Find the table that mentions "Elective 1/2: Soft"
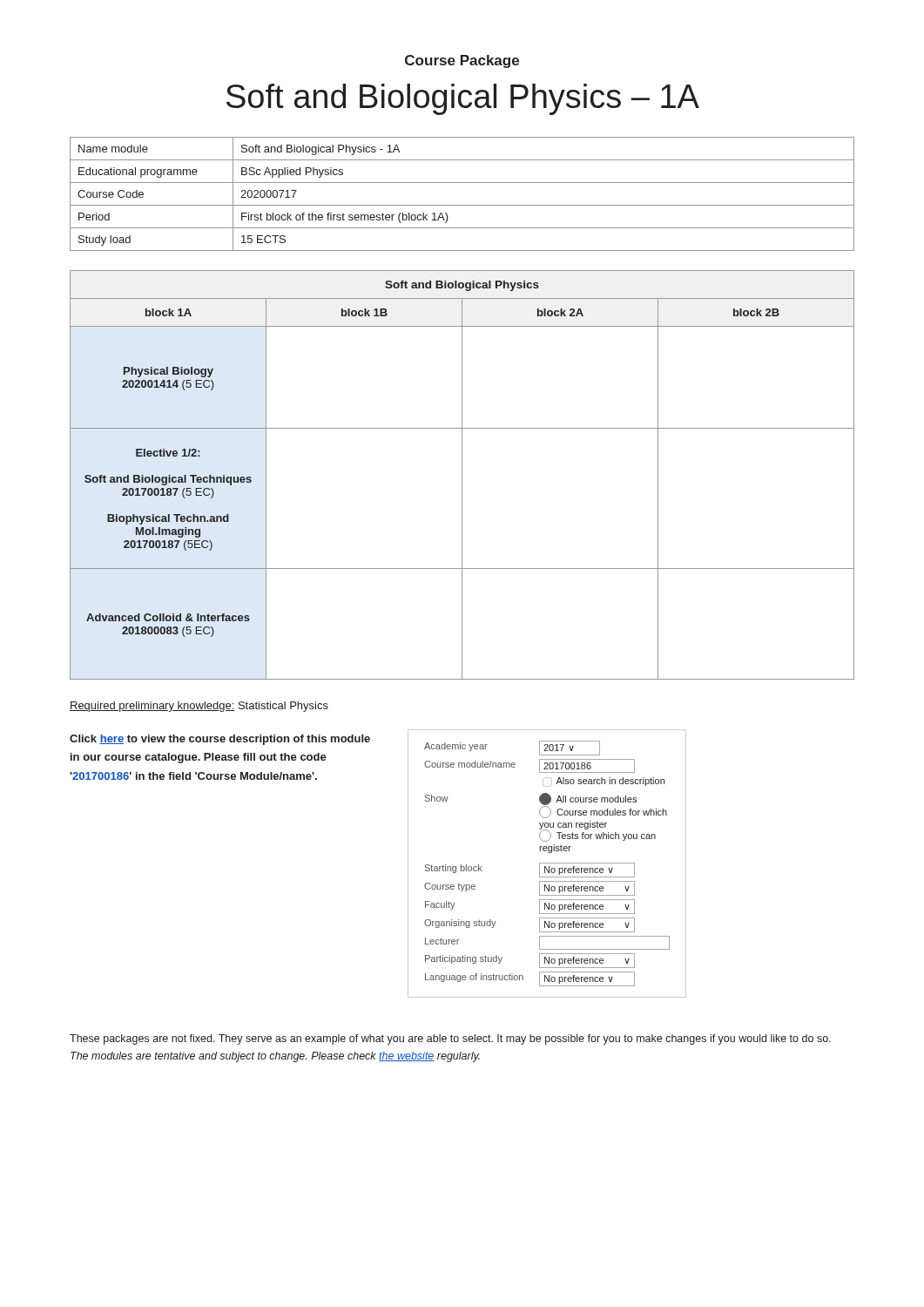Viewport: 924px width, 1307px height. point(462,475)
